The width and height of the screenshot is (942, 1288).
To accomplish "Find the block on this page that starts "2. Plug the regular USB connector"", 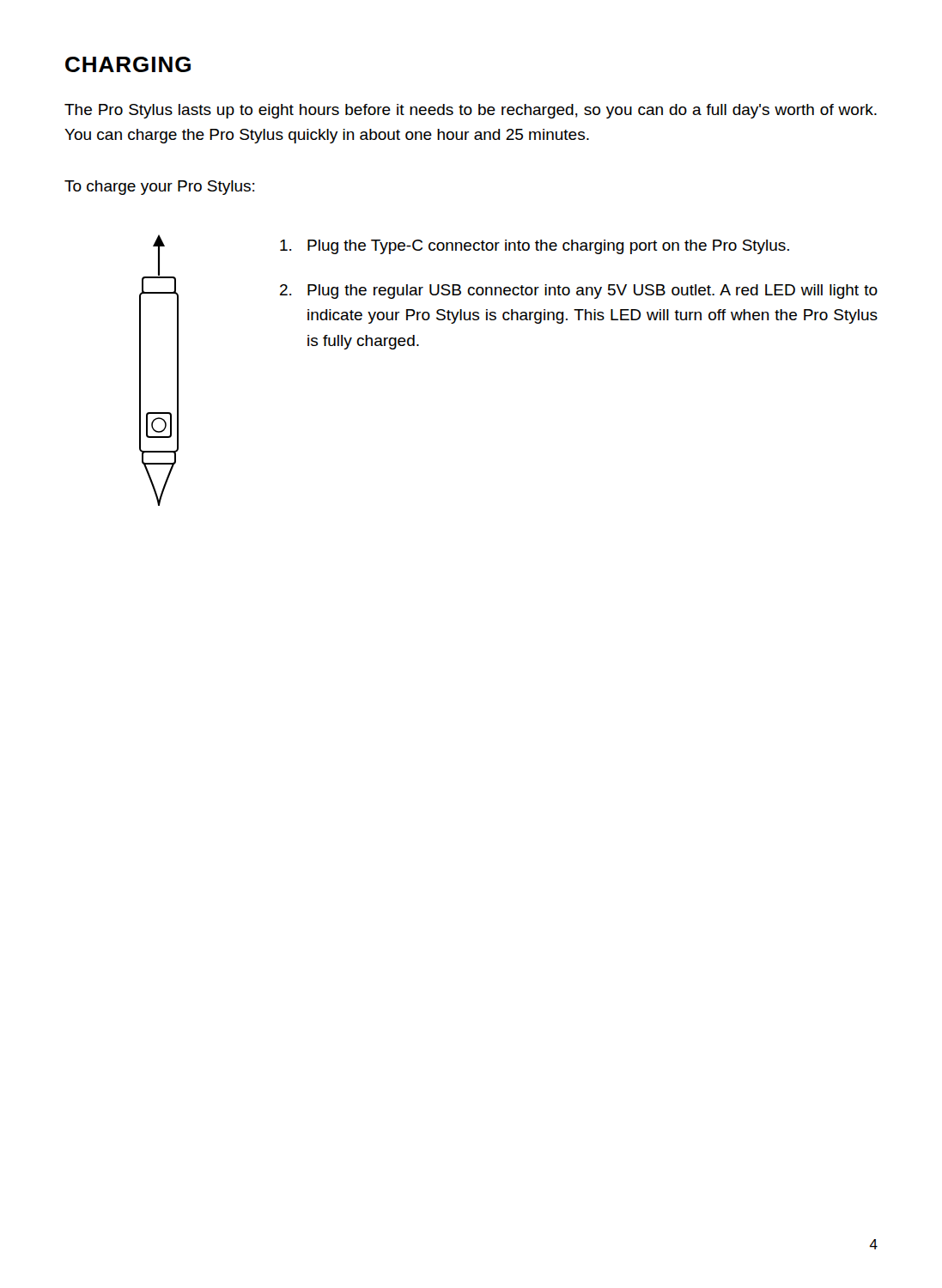I will click(578, 315).
